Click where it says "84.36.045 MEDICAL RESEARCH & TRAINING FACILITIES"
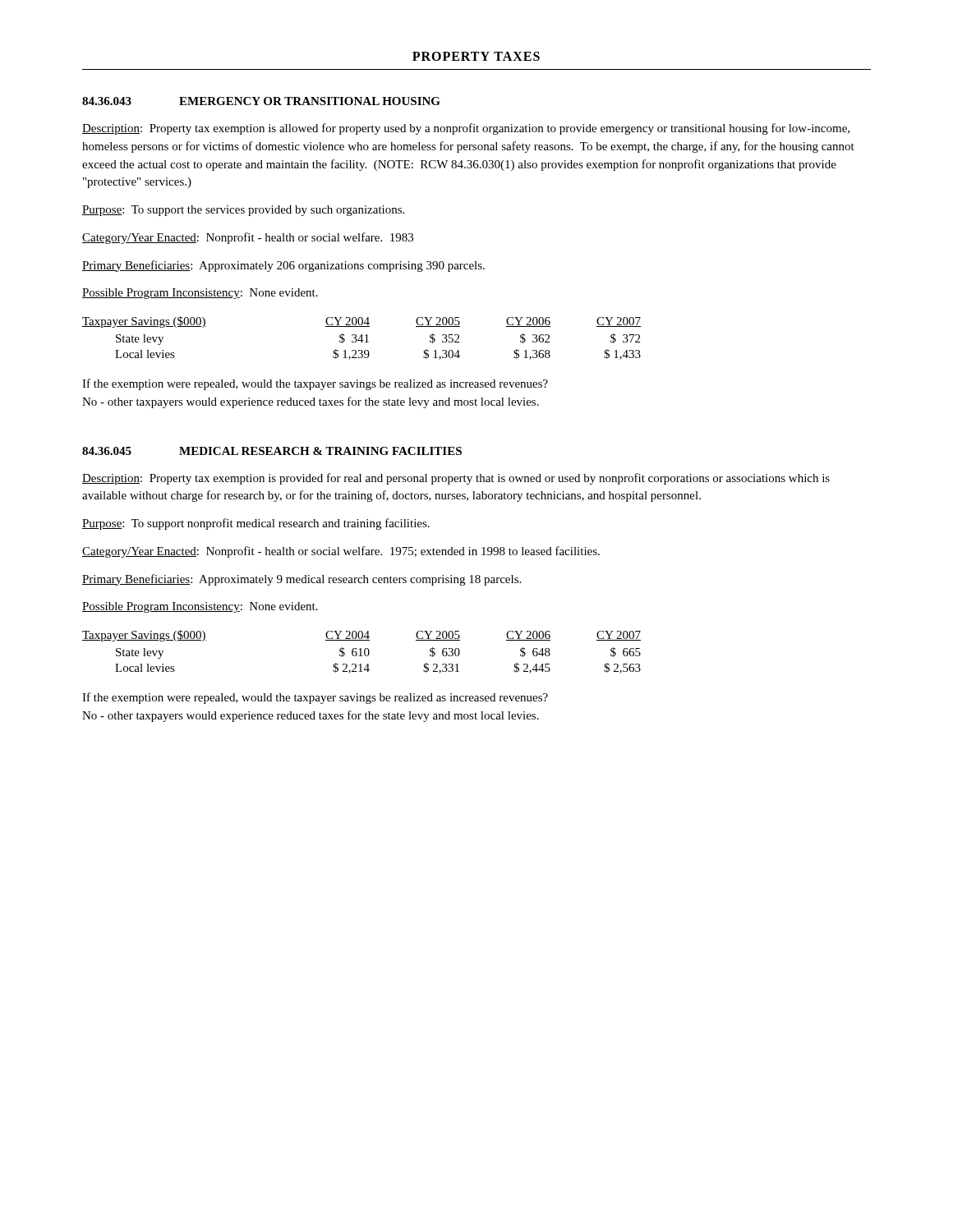 (272, 451)
